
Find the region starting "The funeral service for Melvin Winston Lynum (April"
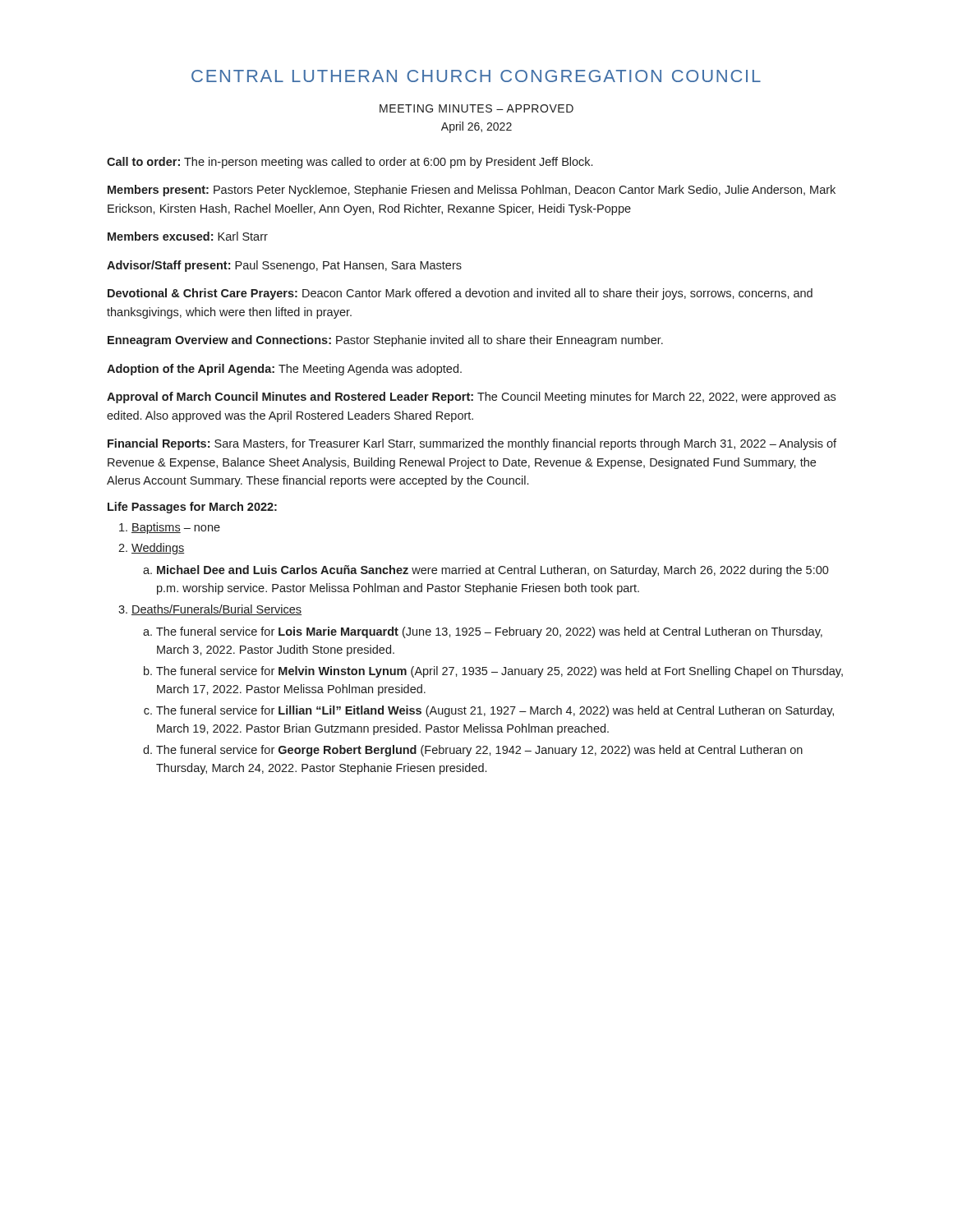(x=500, y=680)
